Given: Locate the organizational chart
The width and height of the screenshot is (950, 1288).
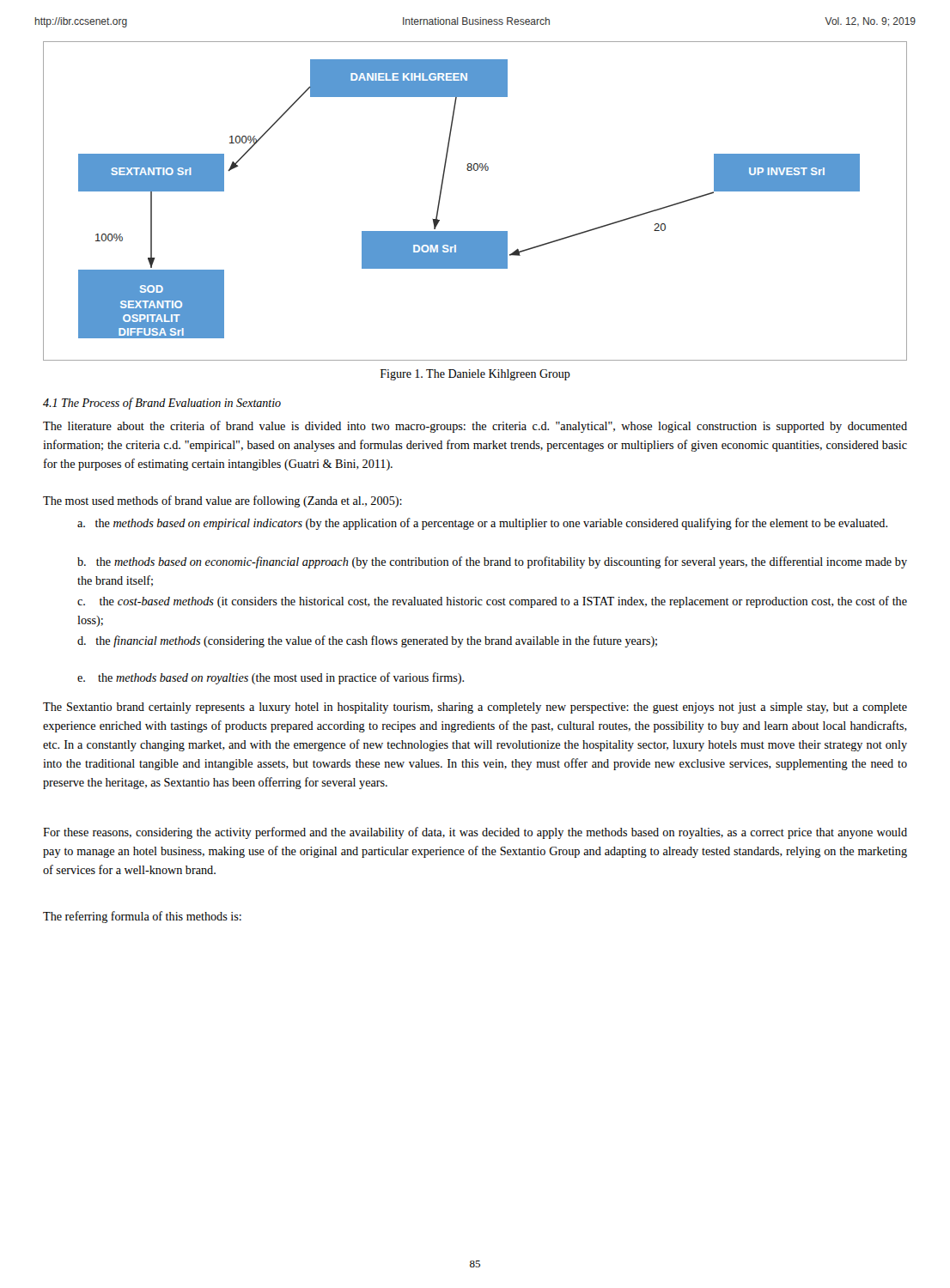Looking at the screenshot, I should (x=475, y=201).
